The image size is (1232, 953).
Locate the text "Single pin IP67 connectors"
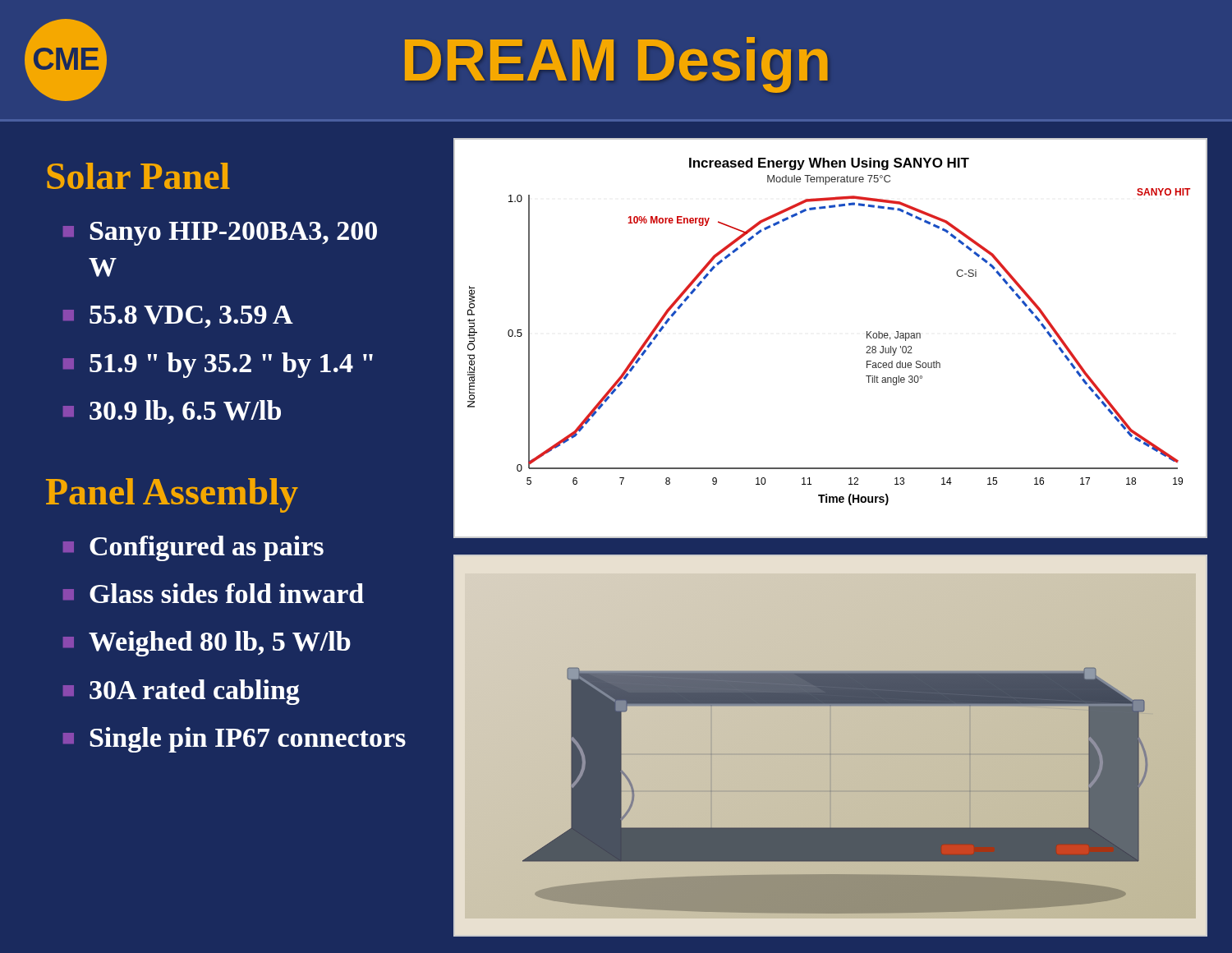point(247,738)
